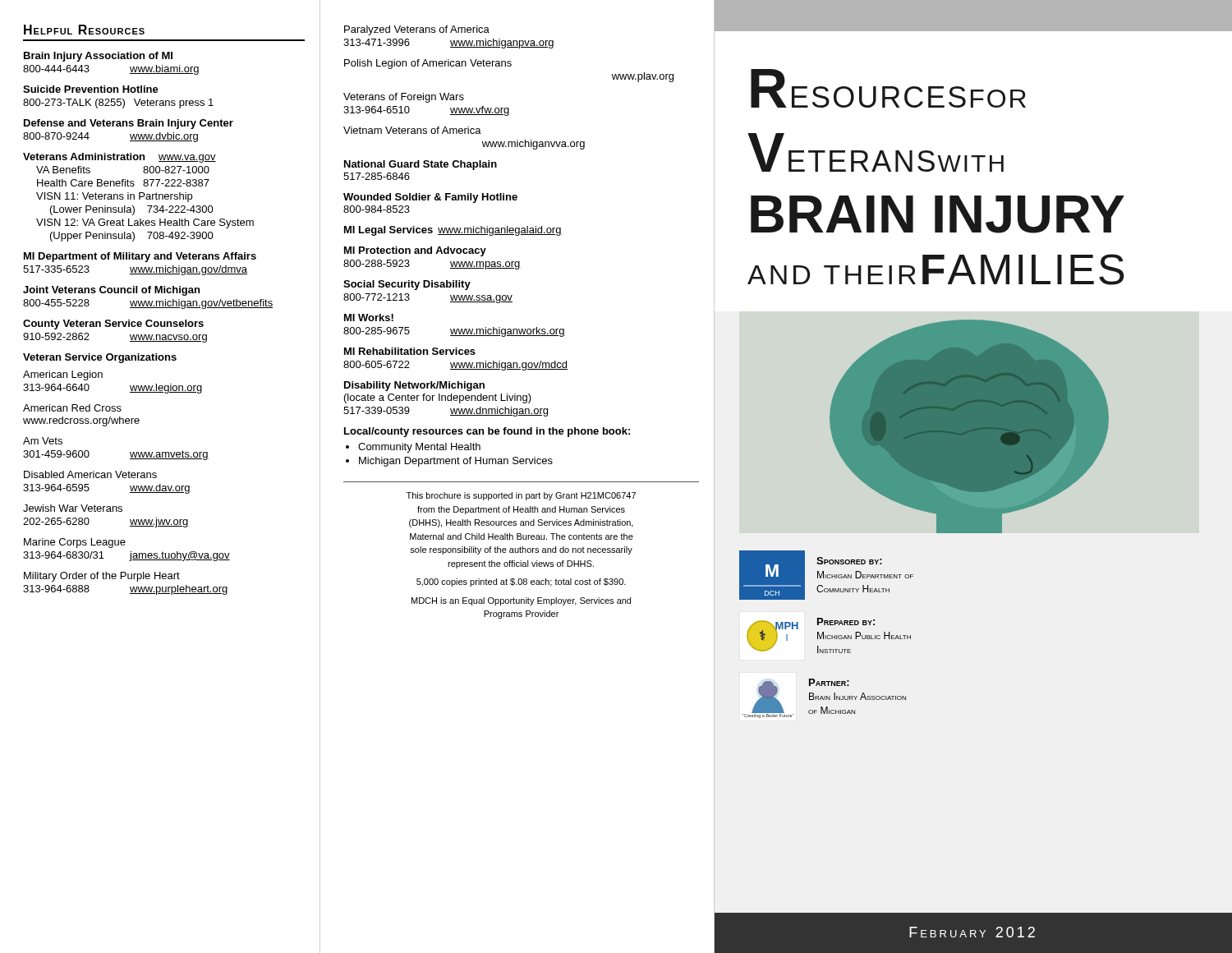1232x953 pixels.
Task: Click on the passage starting "American Red Cross www.redcross.org/where"
Action: click(x=72, y=408)
